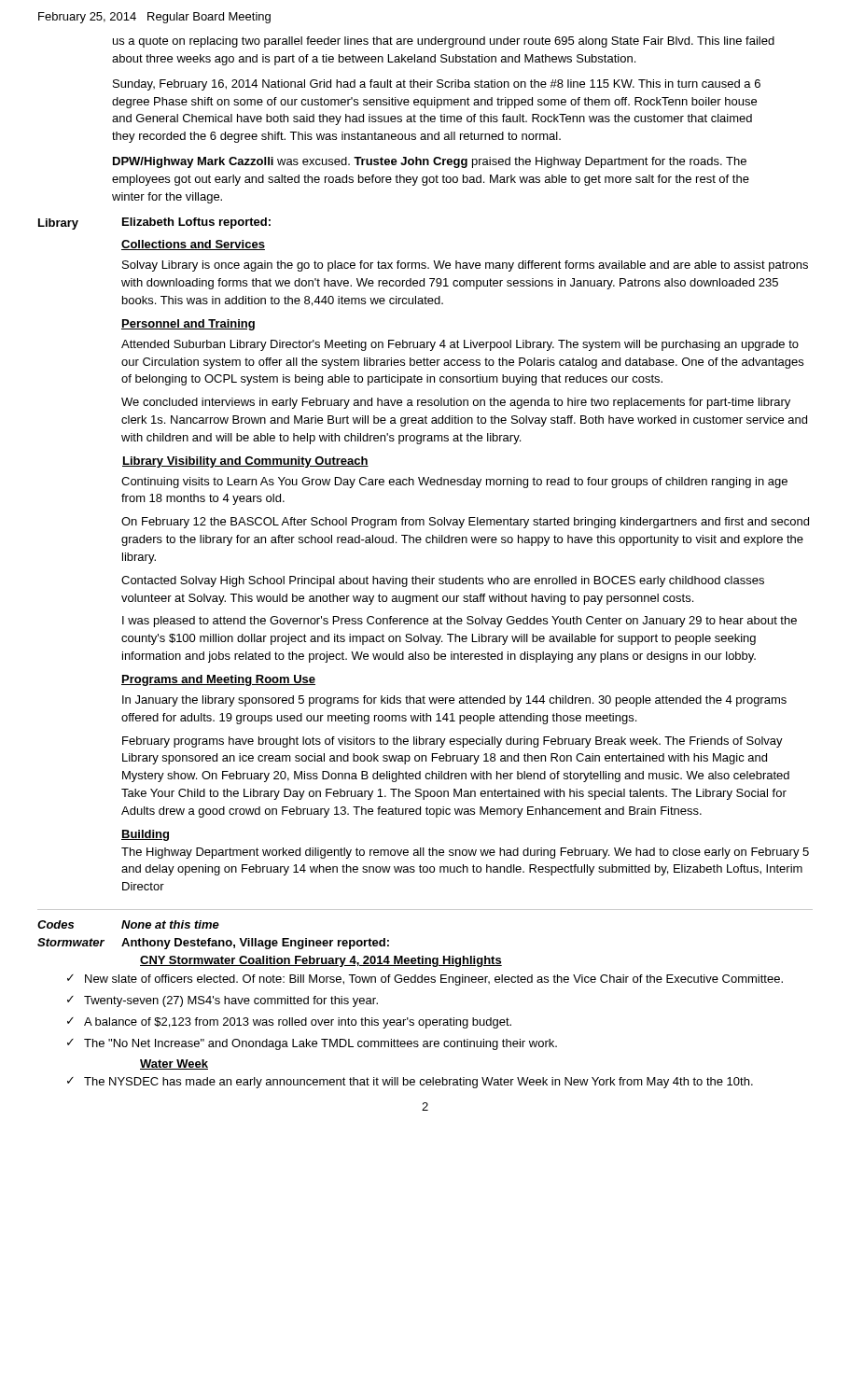Locate the text "None at this time"
The width and height of the screenshot is (850, 1400).
170,925
